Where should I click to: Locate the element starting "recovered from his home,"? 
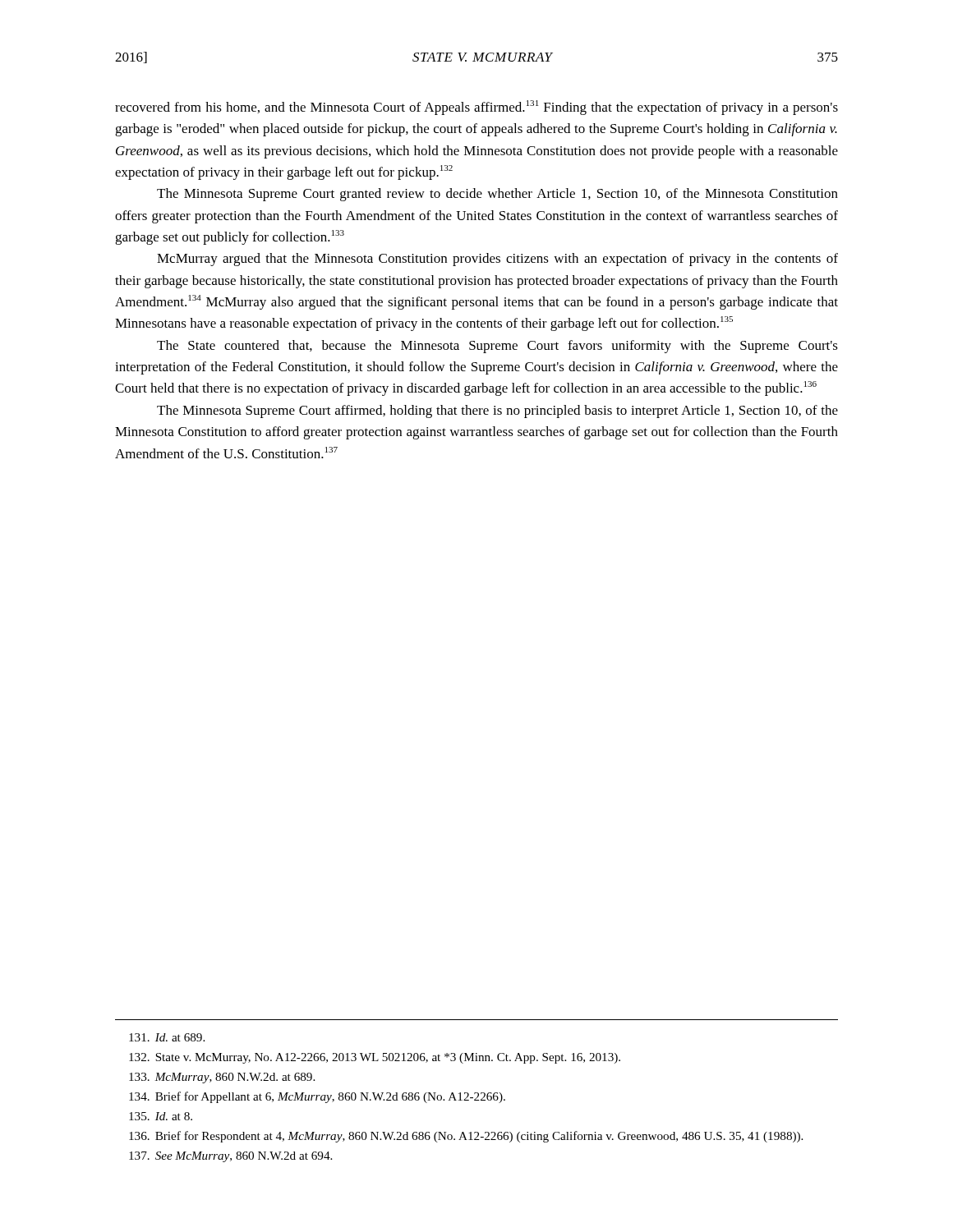[x=476, y=140]
